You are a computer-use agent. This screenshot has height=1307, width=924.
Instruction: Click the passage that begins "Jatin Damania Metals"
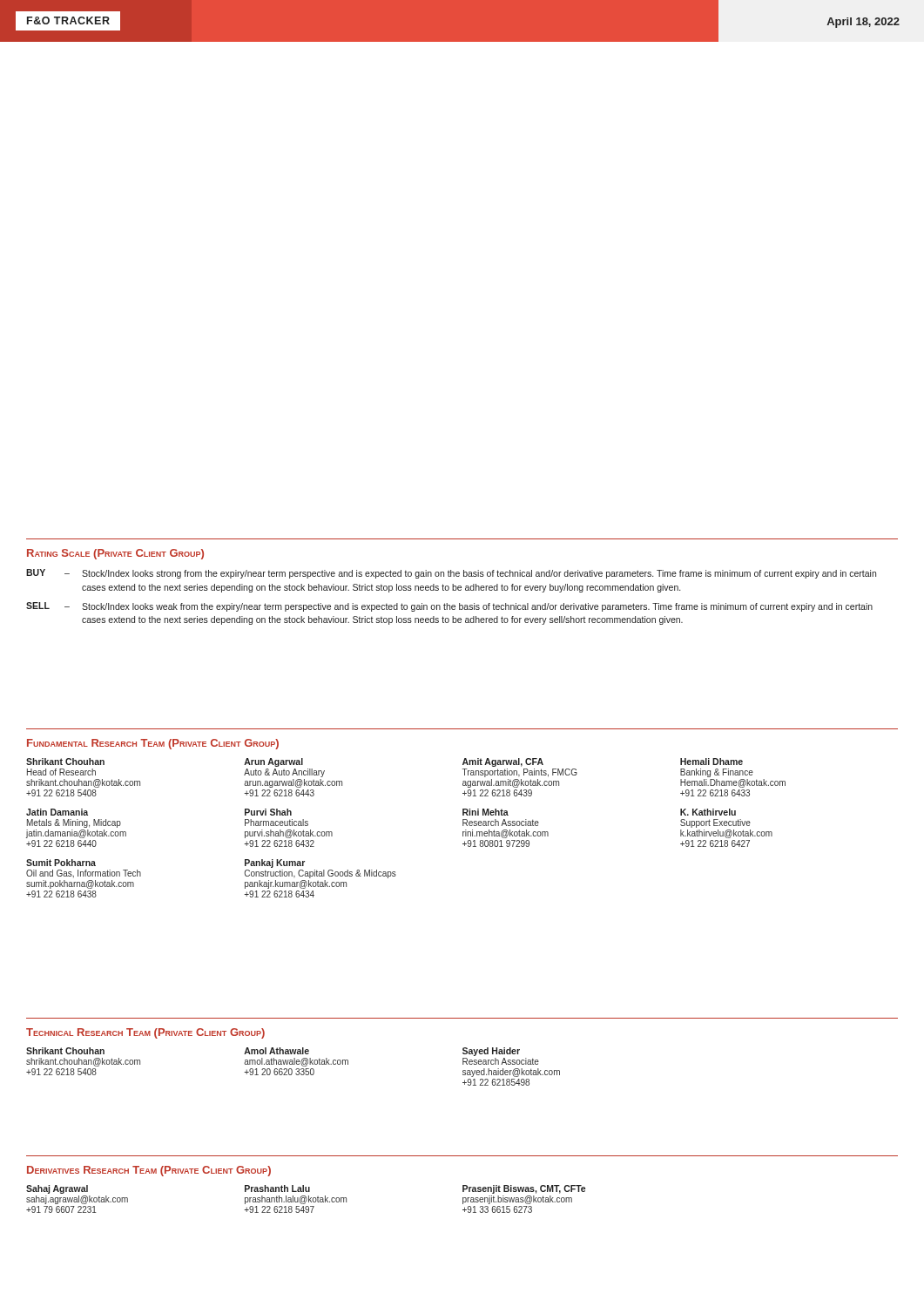click(132, 828)
